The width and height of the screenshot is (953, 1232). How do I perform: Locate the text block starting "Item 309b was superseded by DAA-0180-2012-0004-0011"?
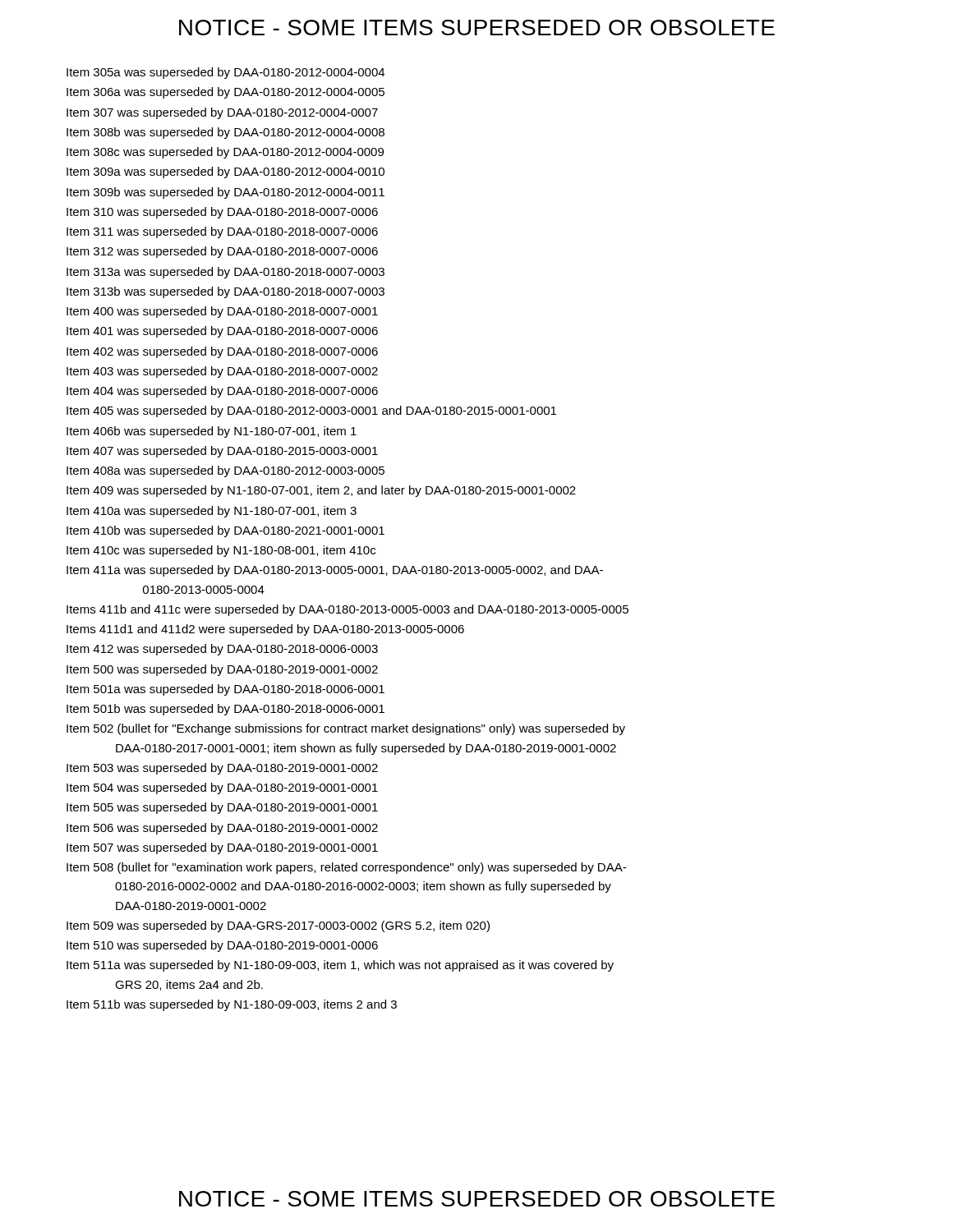(x=225, y=191)
